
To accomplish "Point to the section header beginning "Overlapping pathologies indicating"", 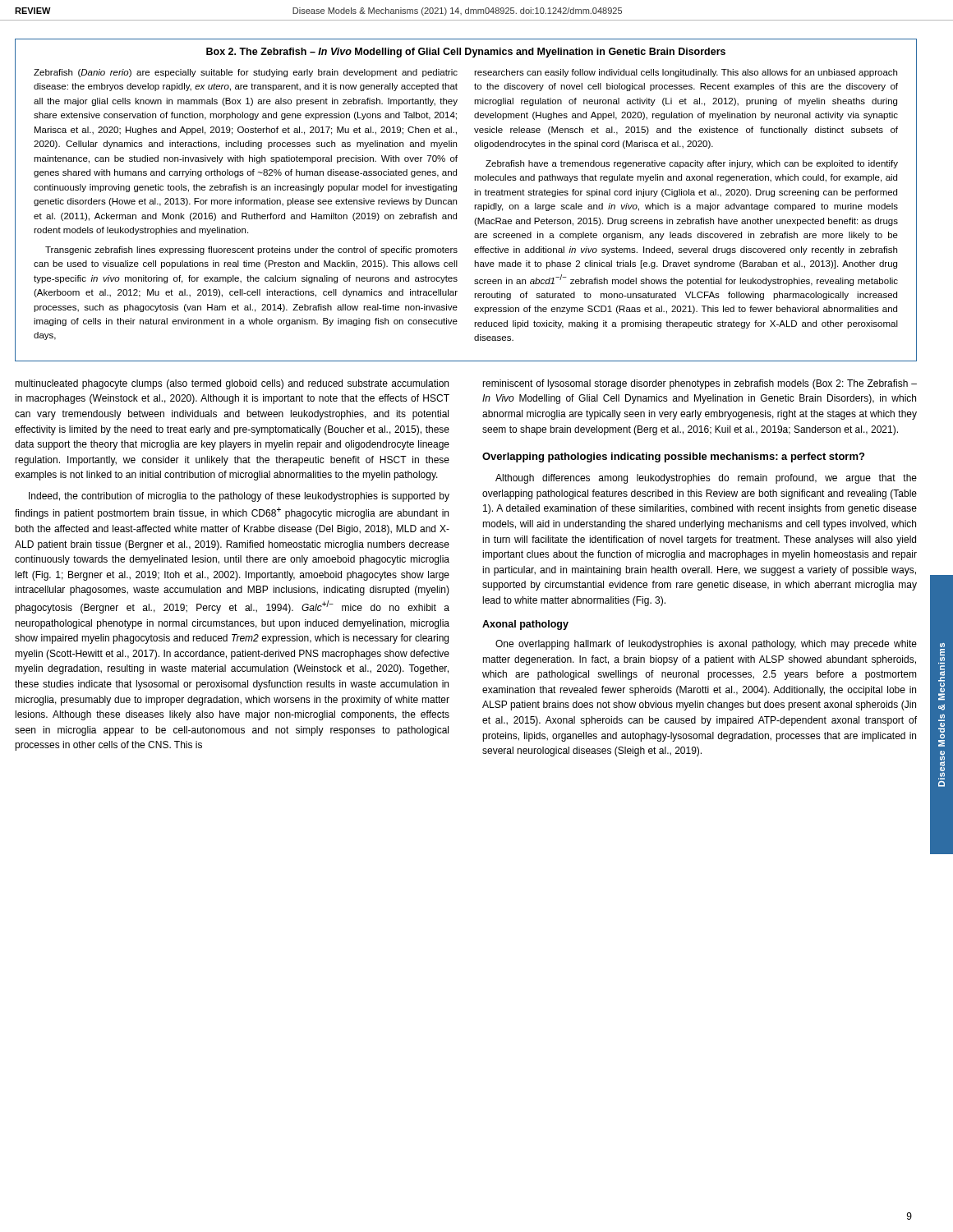I will (674, 456).
